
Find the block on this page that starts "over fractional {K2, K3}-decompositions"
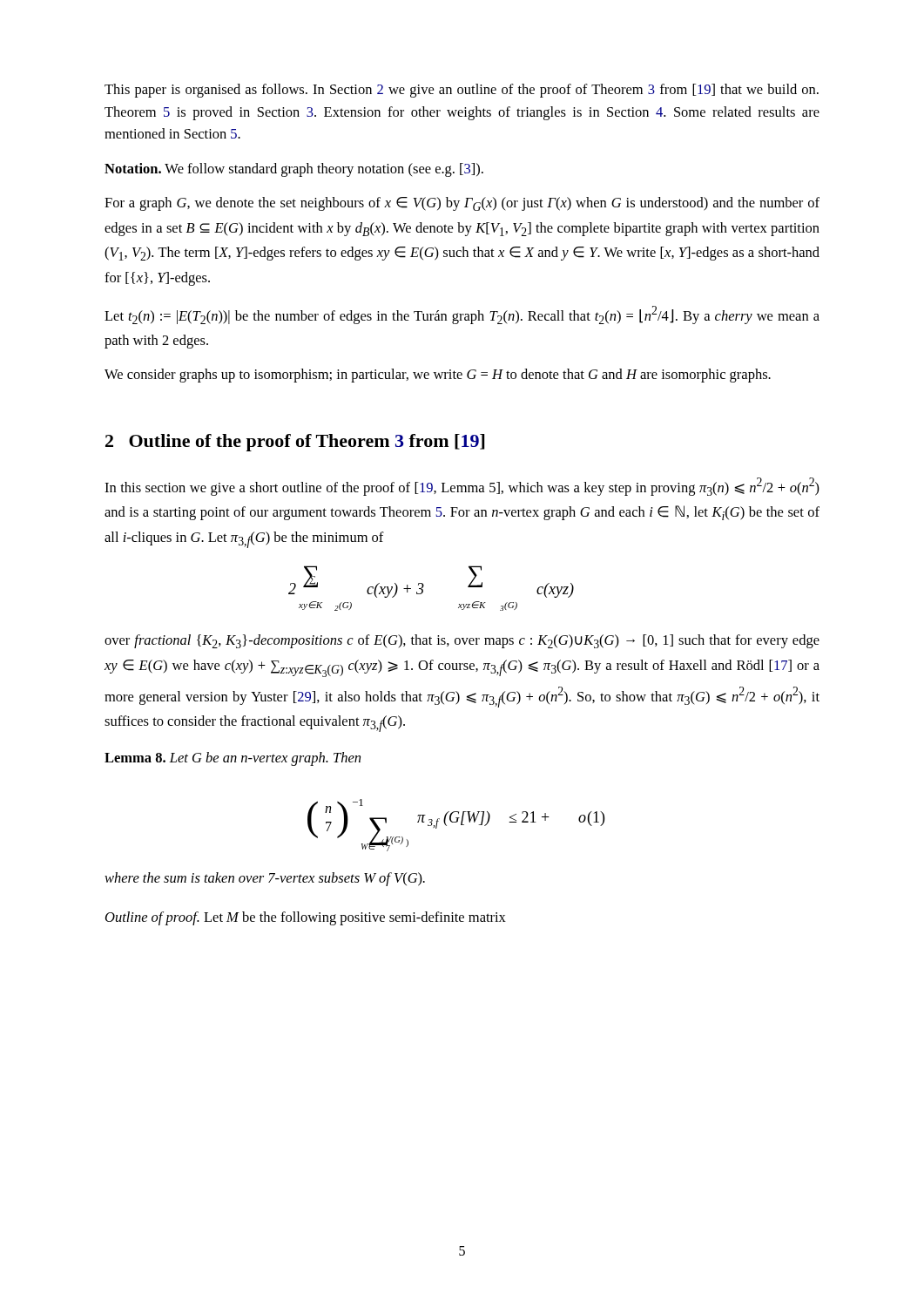[462, 682]
